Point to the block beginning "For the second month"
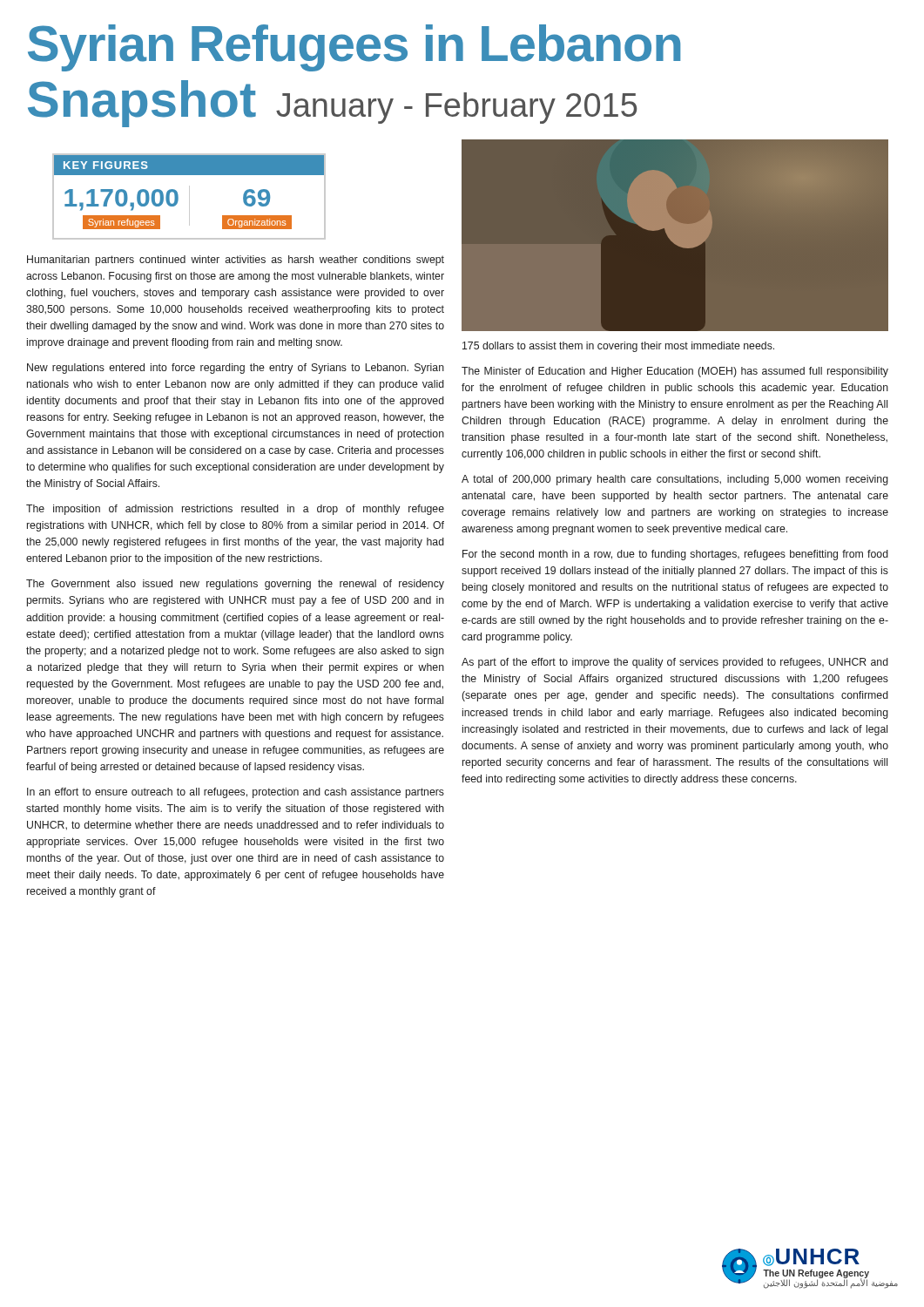The width and height of the screenshot is (924, 1307). point(675,596)
